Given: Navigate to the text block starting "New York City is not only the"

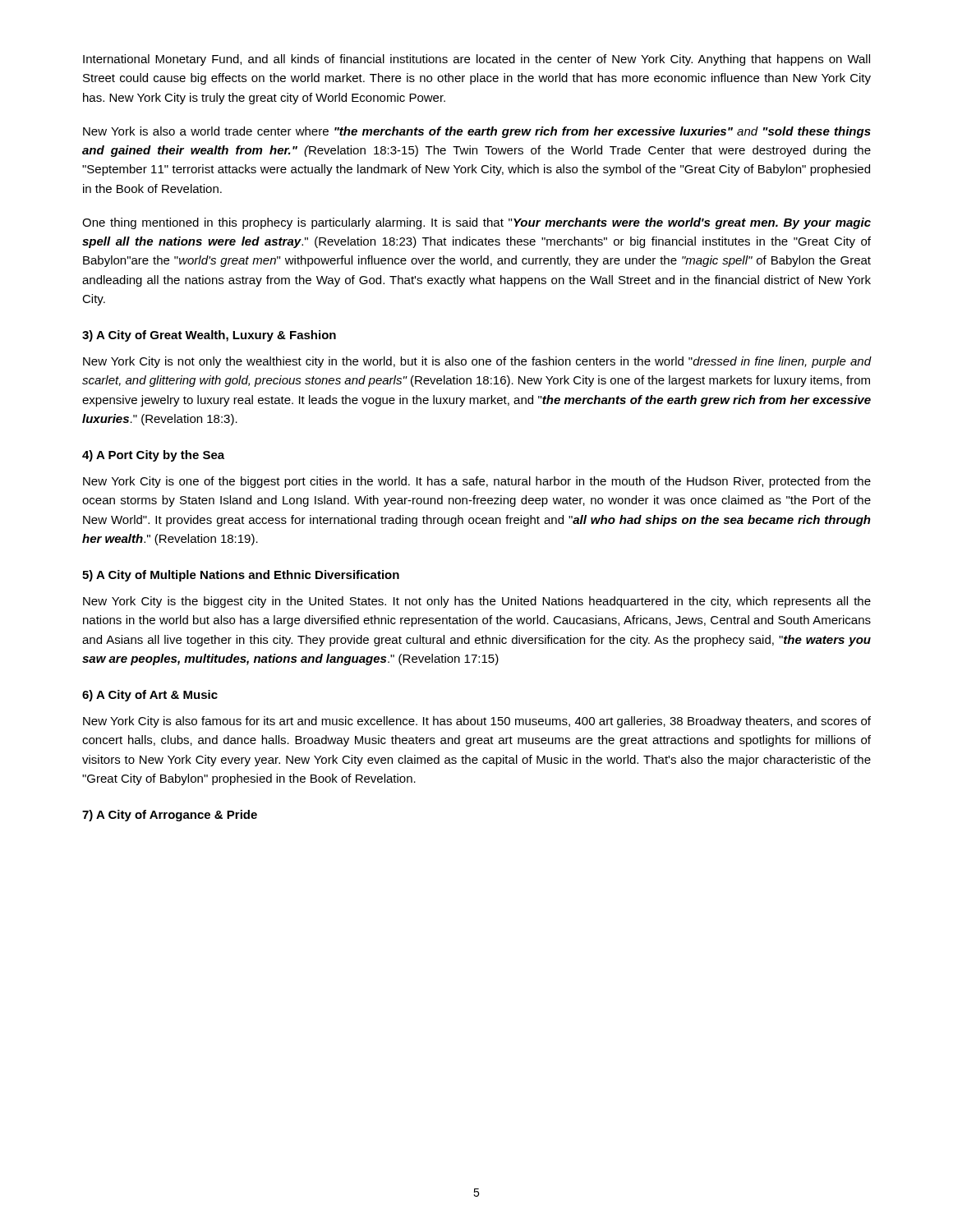Looking at the screenshot, I should click(x=476, y=390).
